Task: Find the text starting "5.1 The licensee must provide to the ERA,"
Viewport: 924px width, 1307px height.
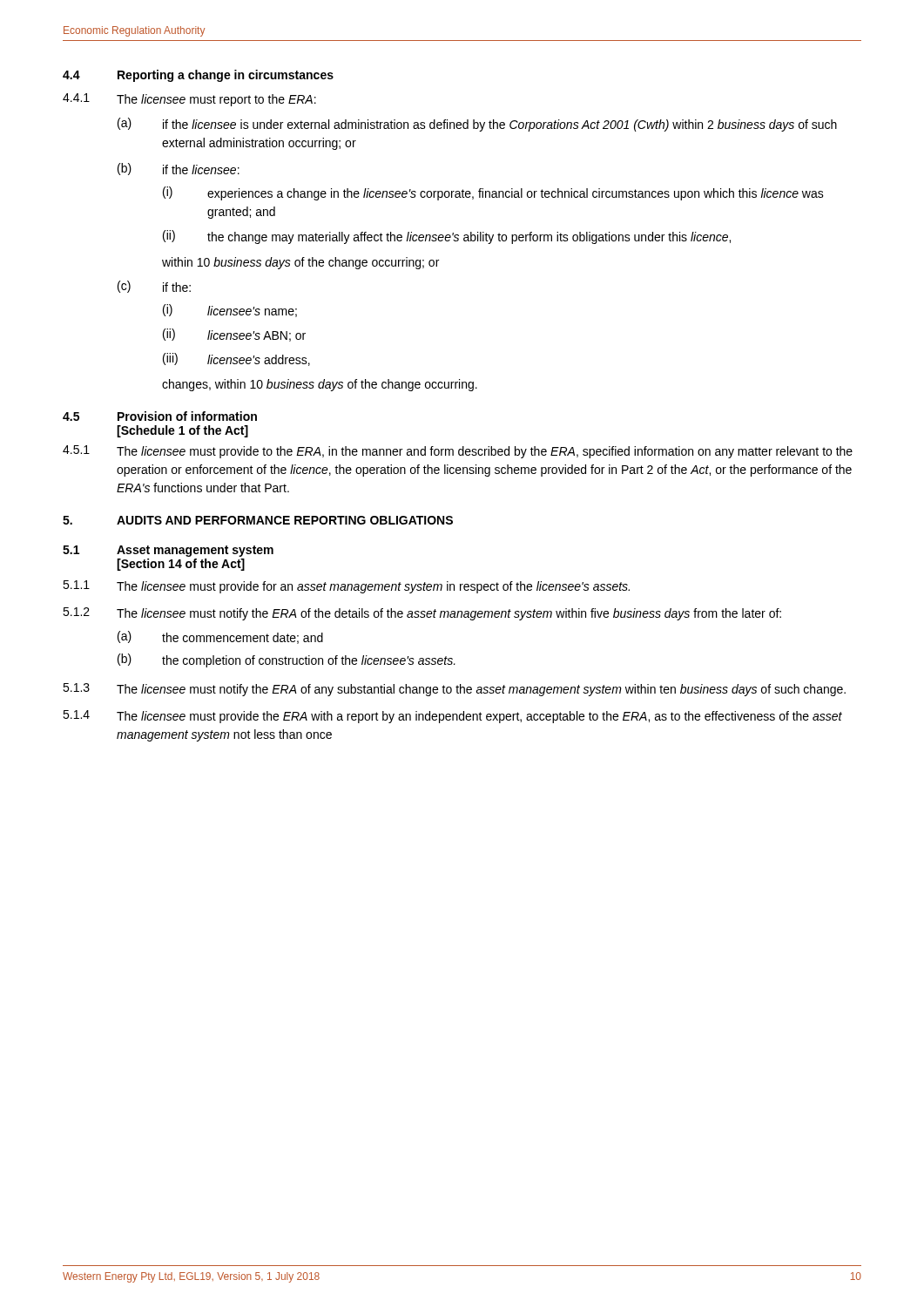Action: pyautogui.click(x=462, y=470)
